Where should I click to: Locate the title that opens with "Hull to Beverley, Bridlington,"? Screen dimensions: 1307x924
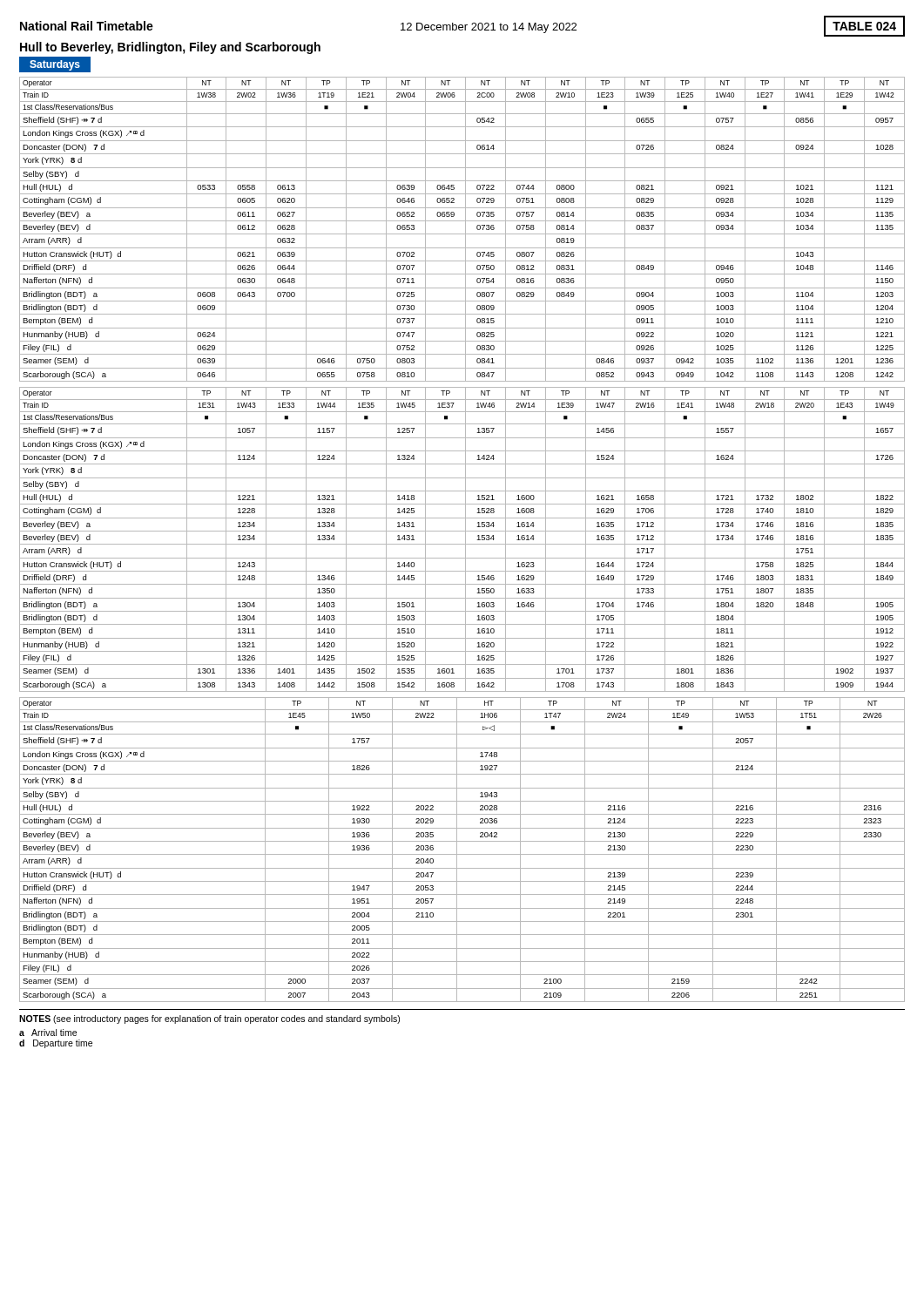(x=170, y=47)
